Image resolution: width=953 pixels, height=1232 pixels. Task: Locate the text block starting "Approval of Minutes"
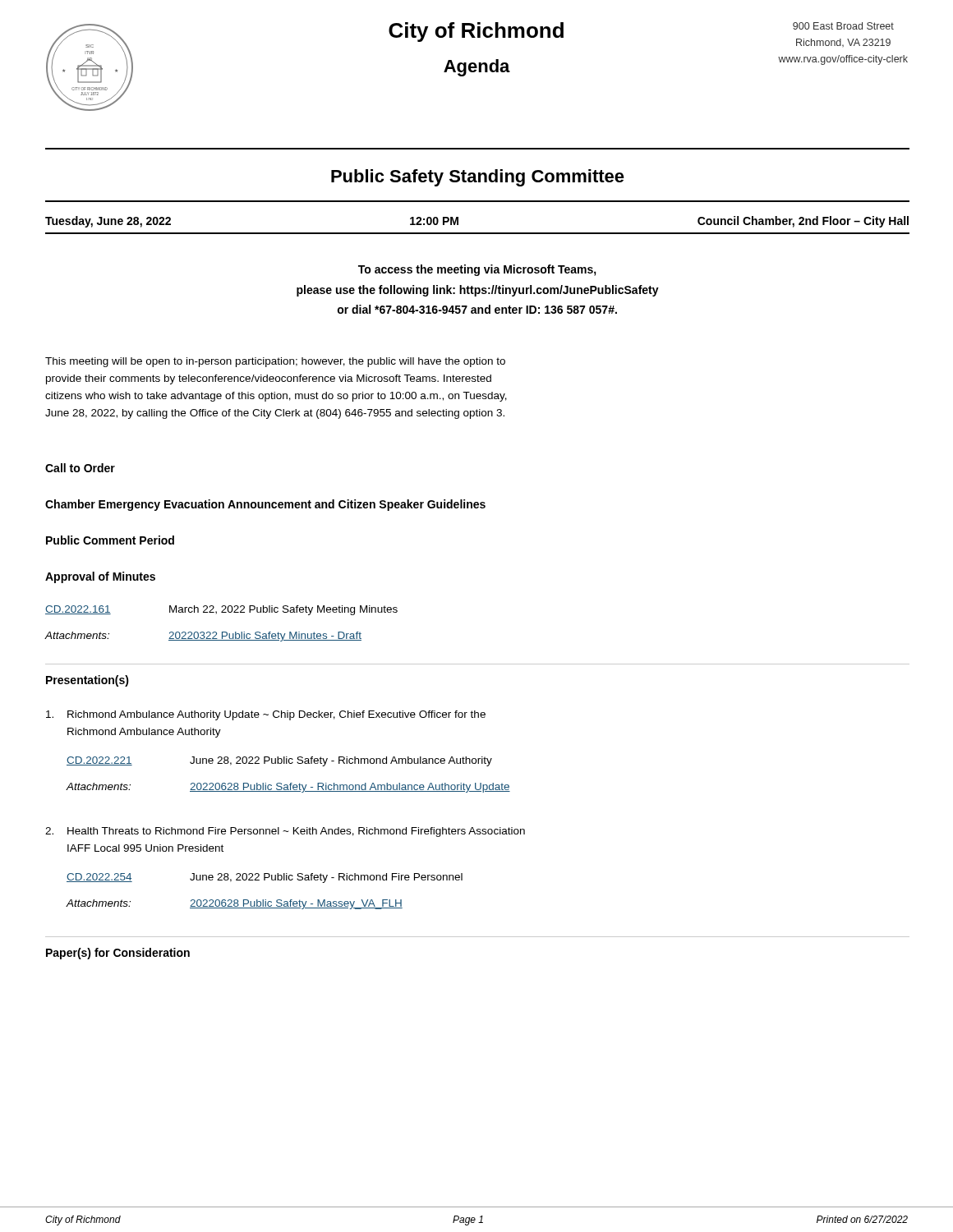(x=100, y=577)
